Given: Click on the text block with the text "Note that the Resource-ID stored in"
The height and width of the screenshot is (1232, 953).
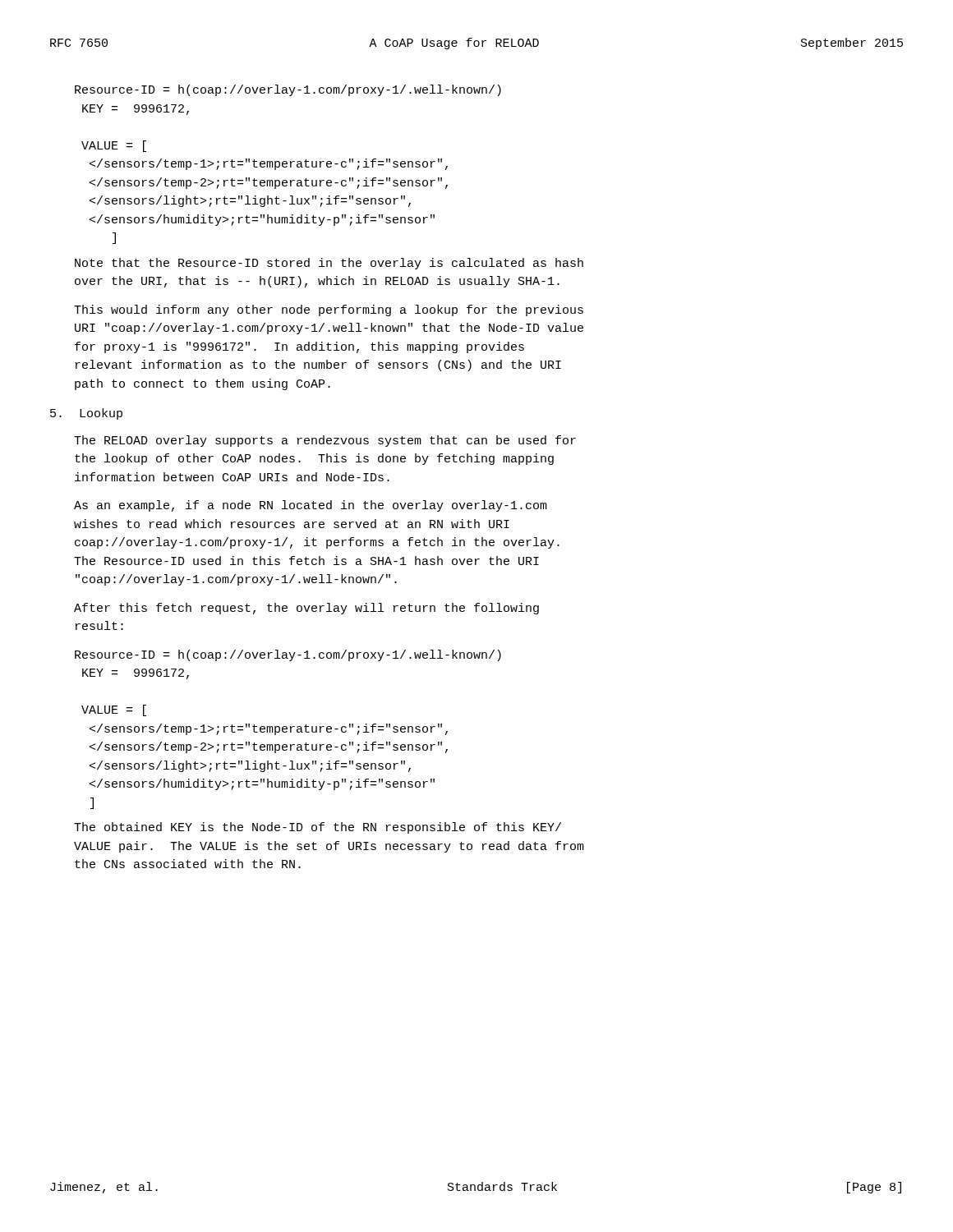Looking at the screenshot, I should coord(329,273).
